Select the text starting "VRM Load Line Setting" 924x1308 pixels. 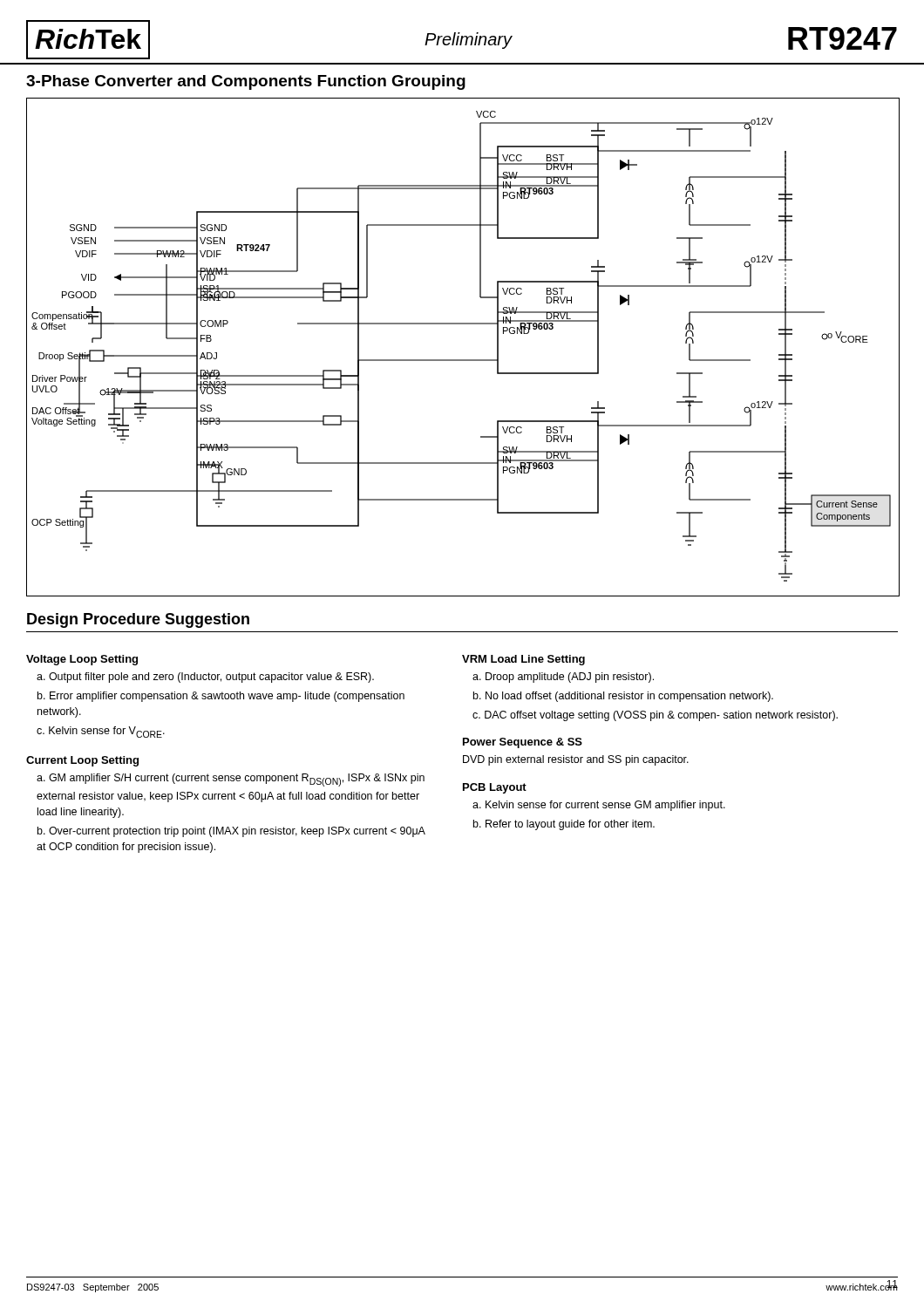524,659
